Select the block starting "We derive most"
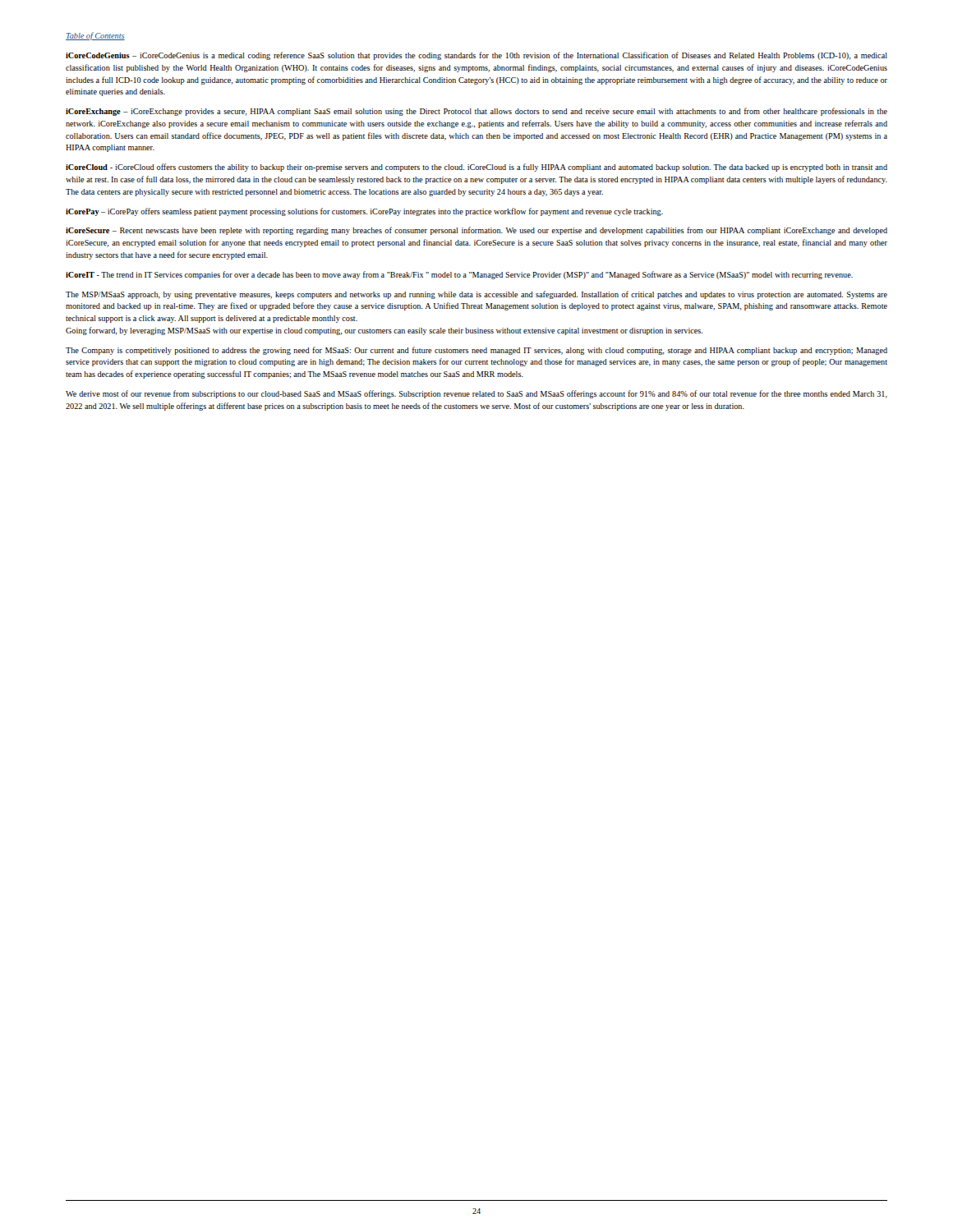Viewport: 953px width, 1232px height. pyautogui.click(x=476, y=400)
